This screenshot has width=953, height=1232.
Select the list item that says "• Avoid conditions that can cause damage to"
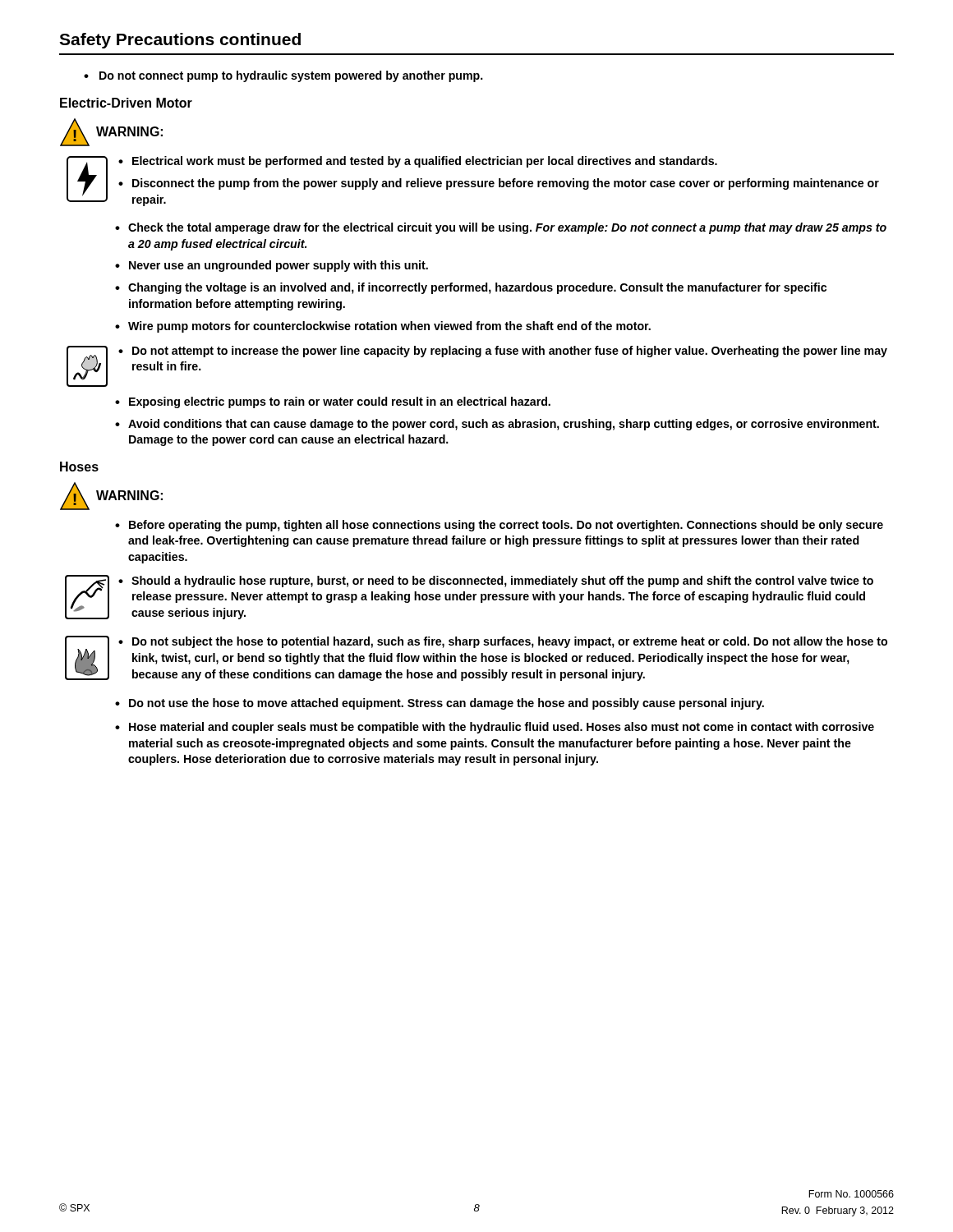[x=504, y=432]
